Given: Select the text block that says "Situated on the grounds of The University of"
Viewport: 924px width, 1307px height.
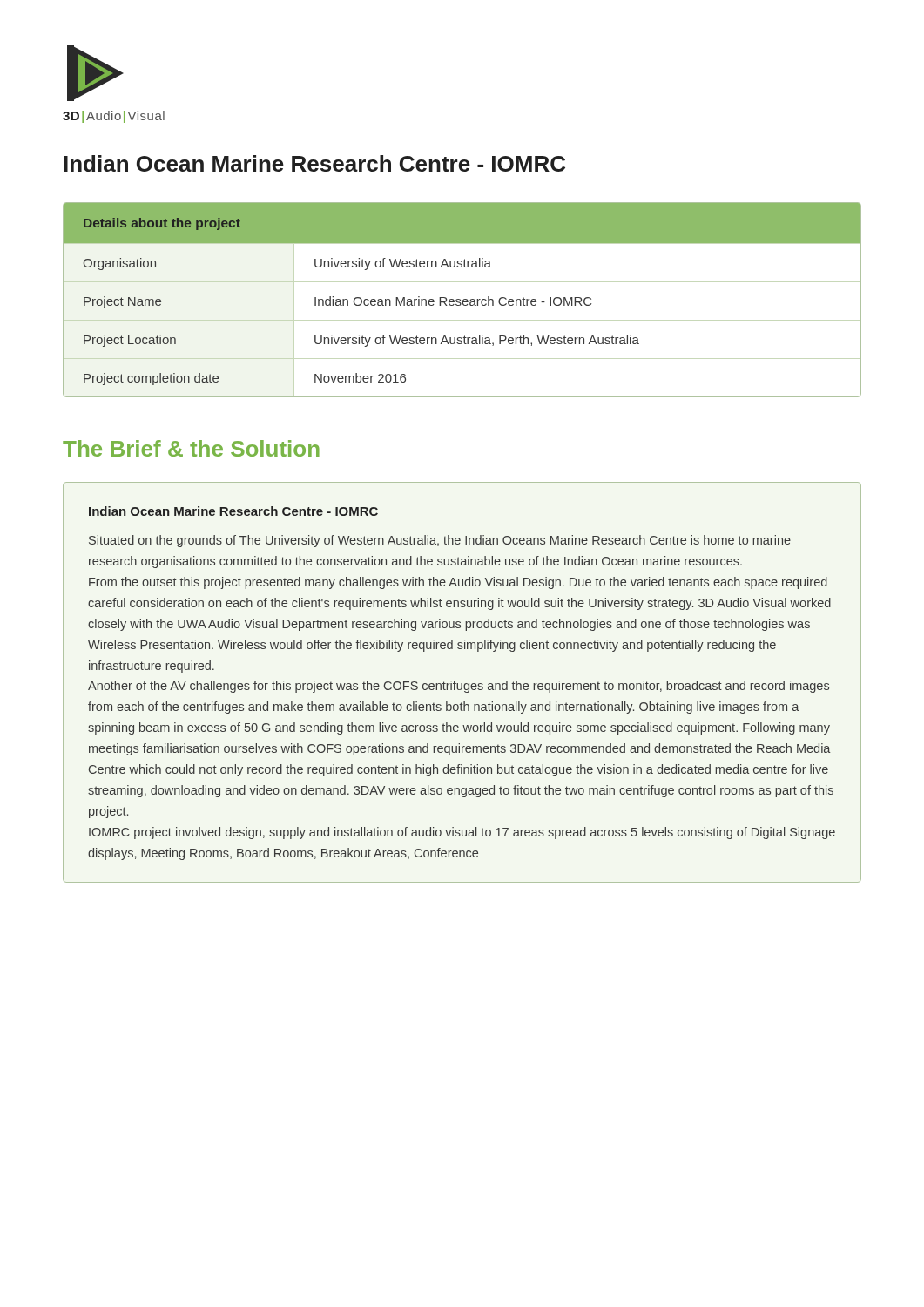Looking at the screenshot, I should point(462,551).
